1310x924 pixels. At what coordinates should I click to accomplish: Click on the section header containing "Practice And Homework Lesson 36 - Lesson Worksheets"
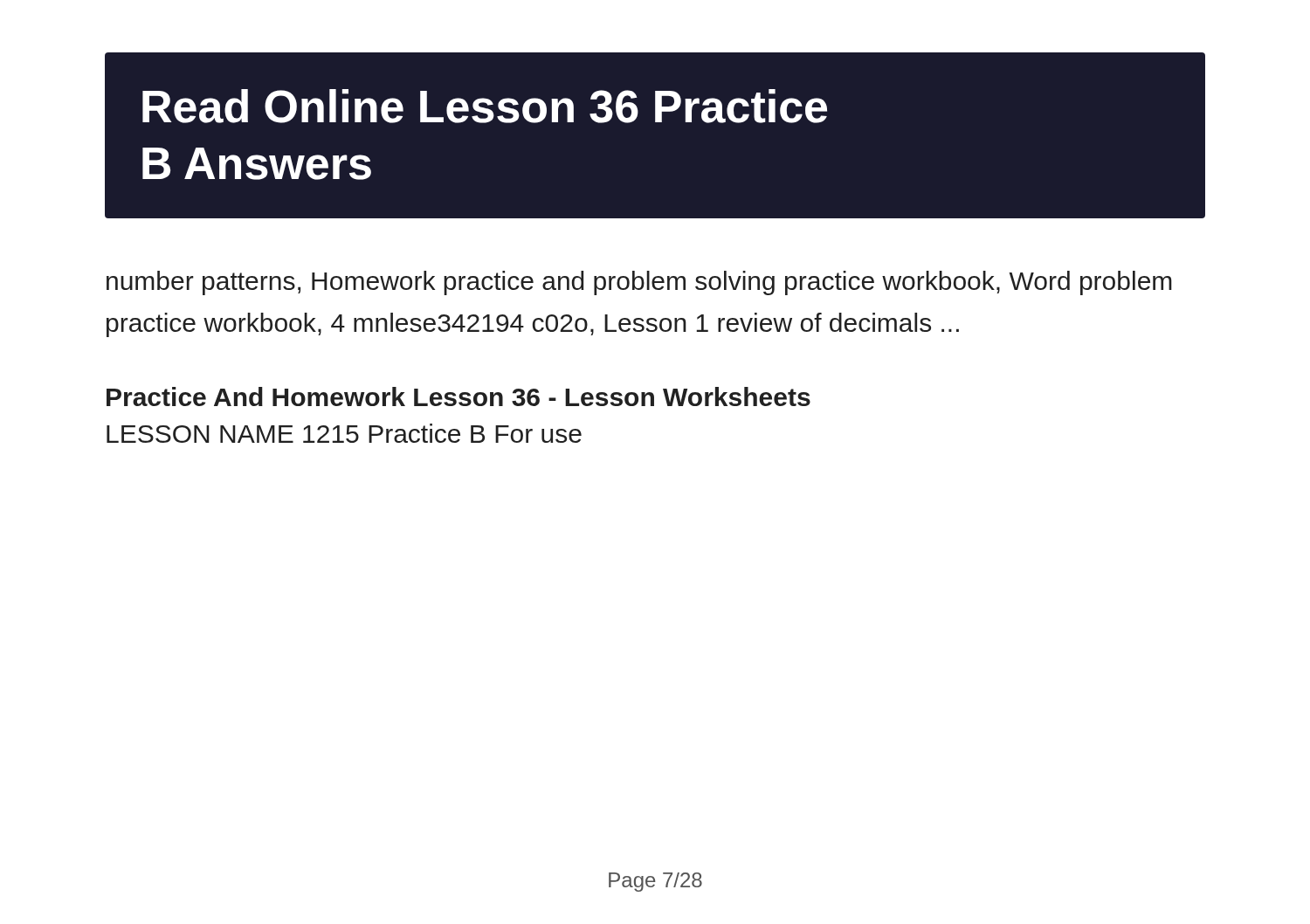tap(458, 397)
